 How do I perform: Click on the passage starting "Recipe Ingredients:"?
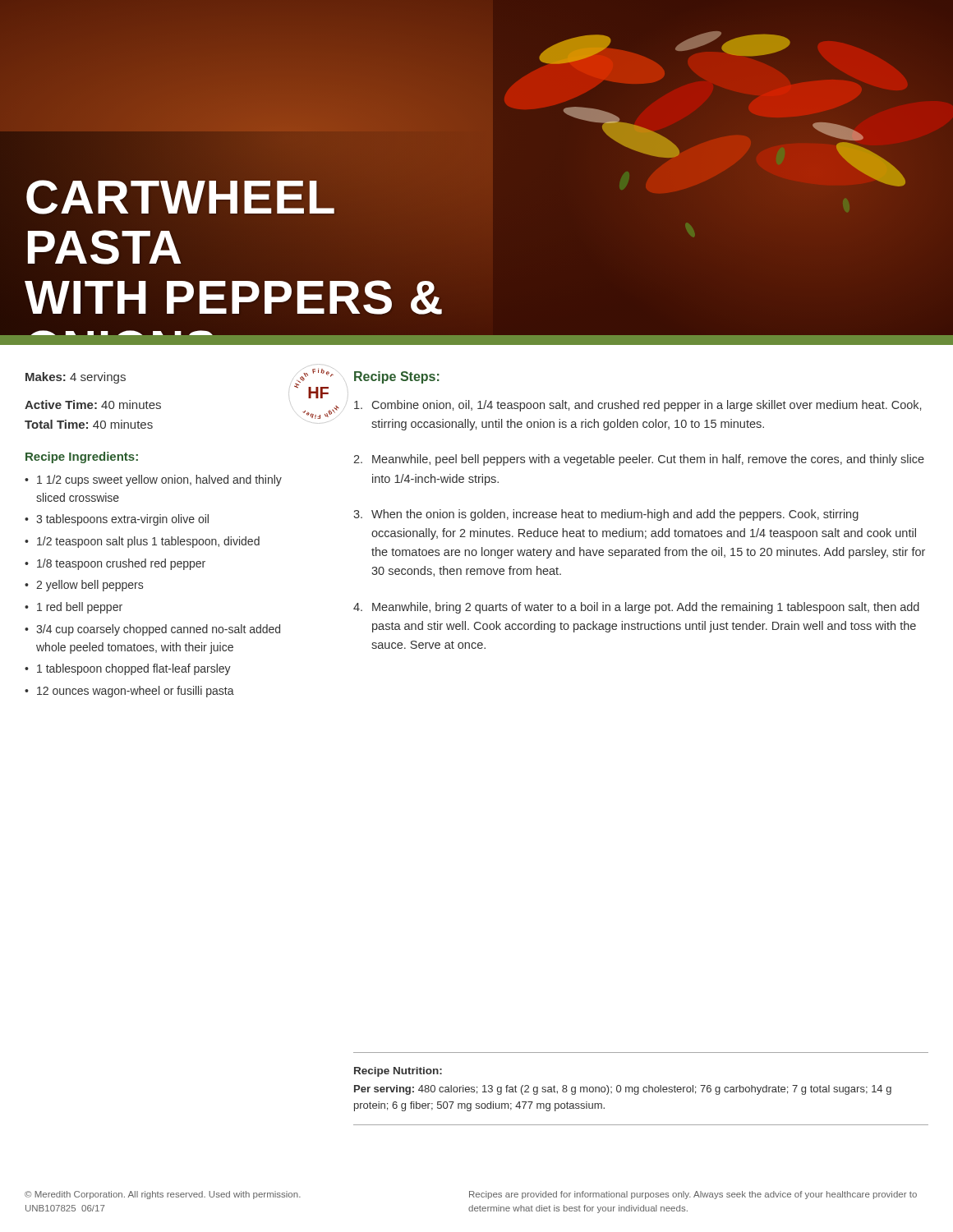pyautogui.click(x=82, y=456)
